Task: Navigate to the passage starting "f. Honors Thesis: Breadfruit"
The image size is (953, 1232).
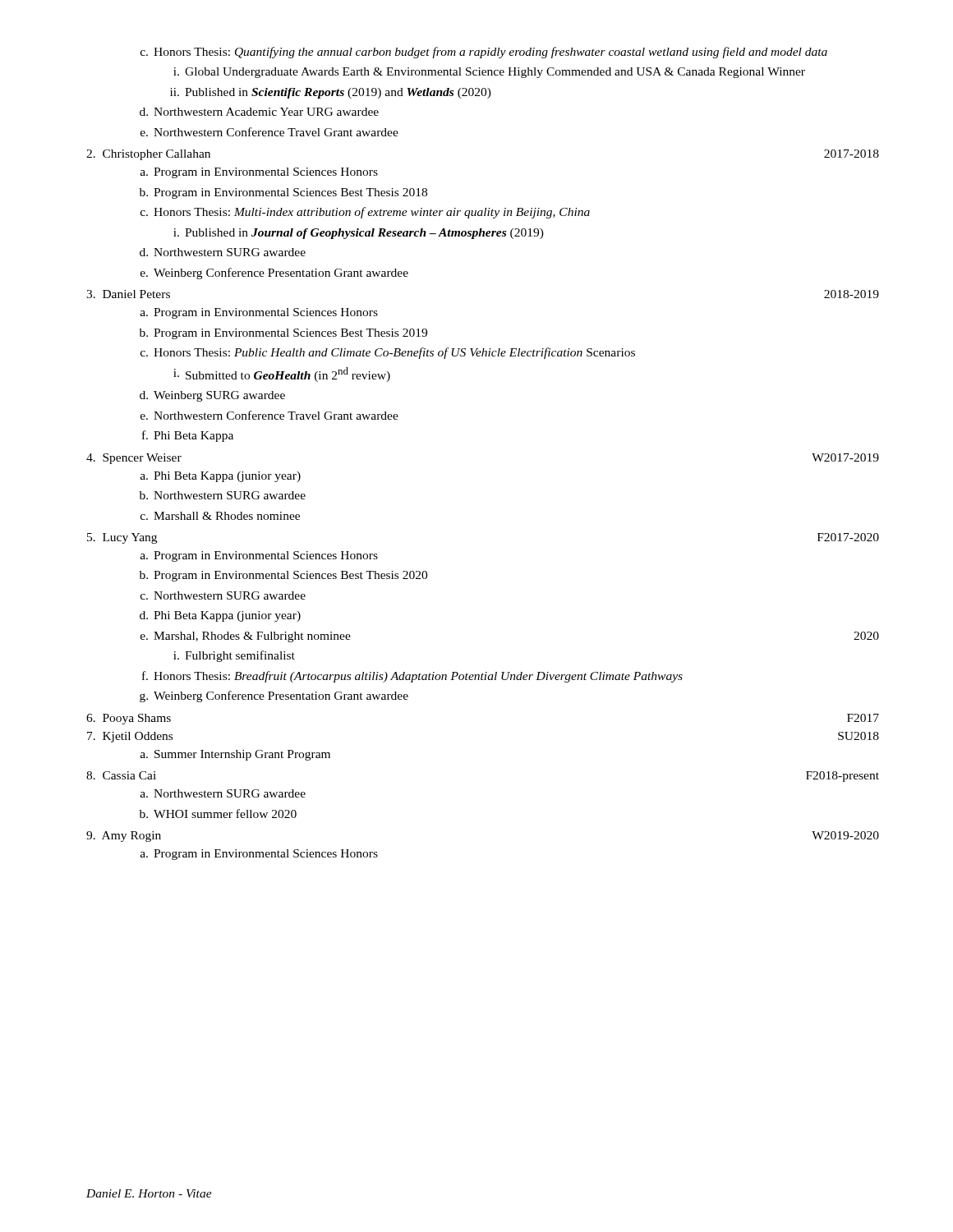Action: (x=498, y=676)
